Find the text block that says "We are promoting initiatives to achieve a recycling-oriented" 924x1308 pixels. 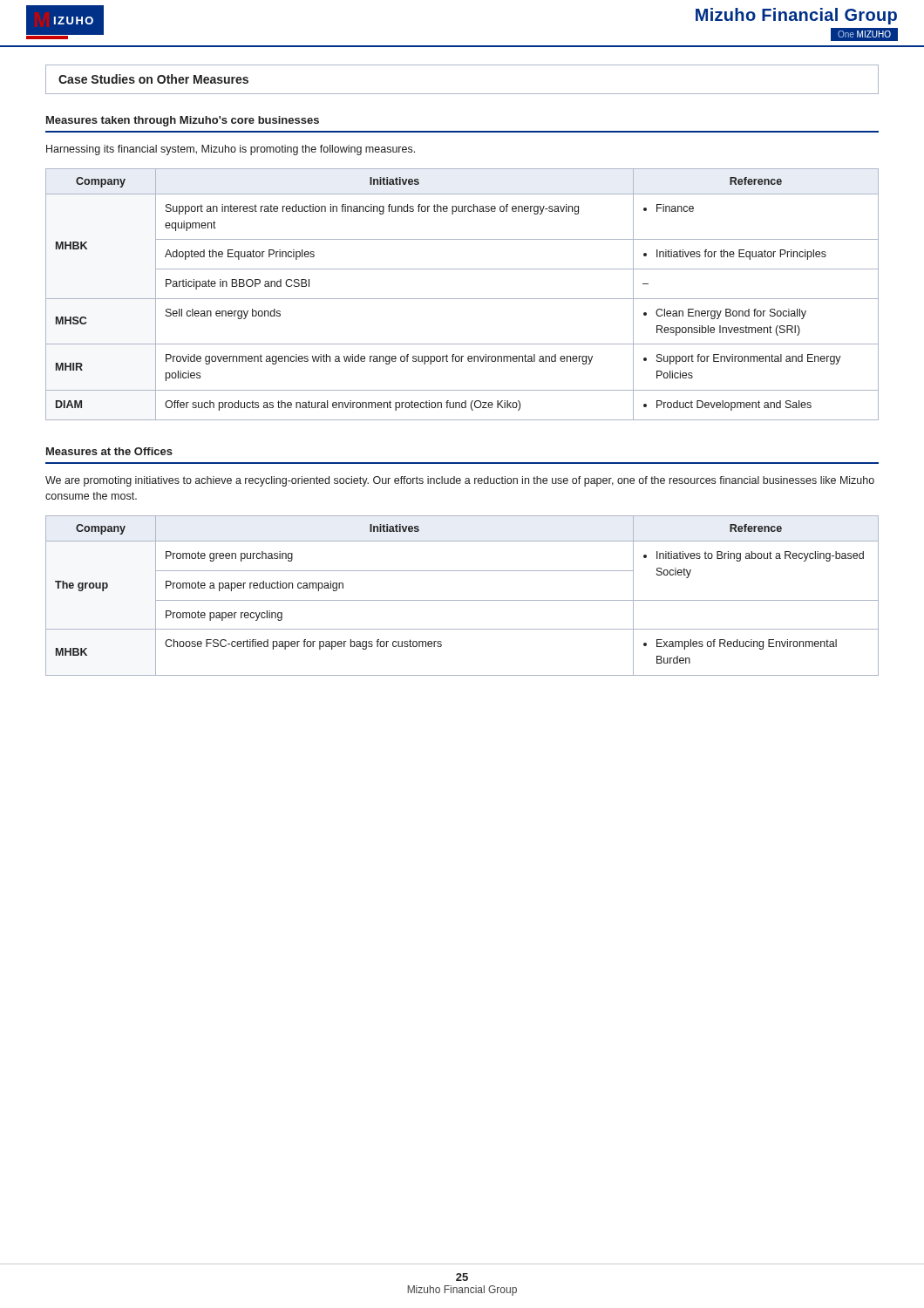(460, 488)
